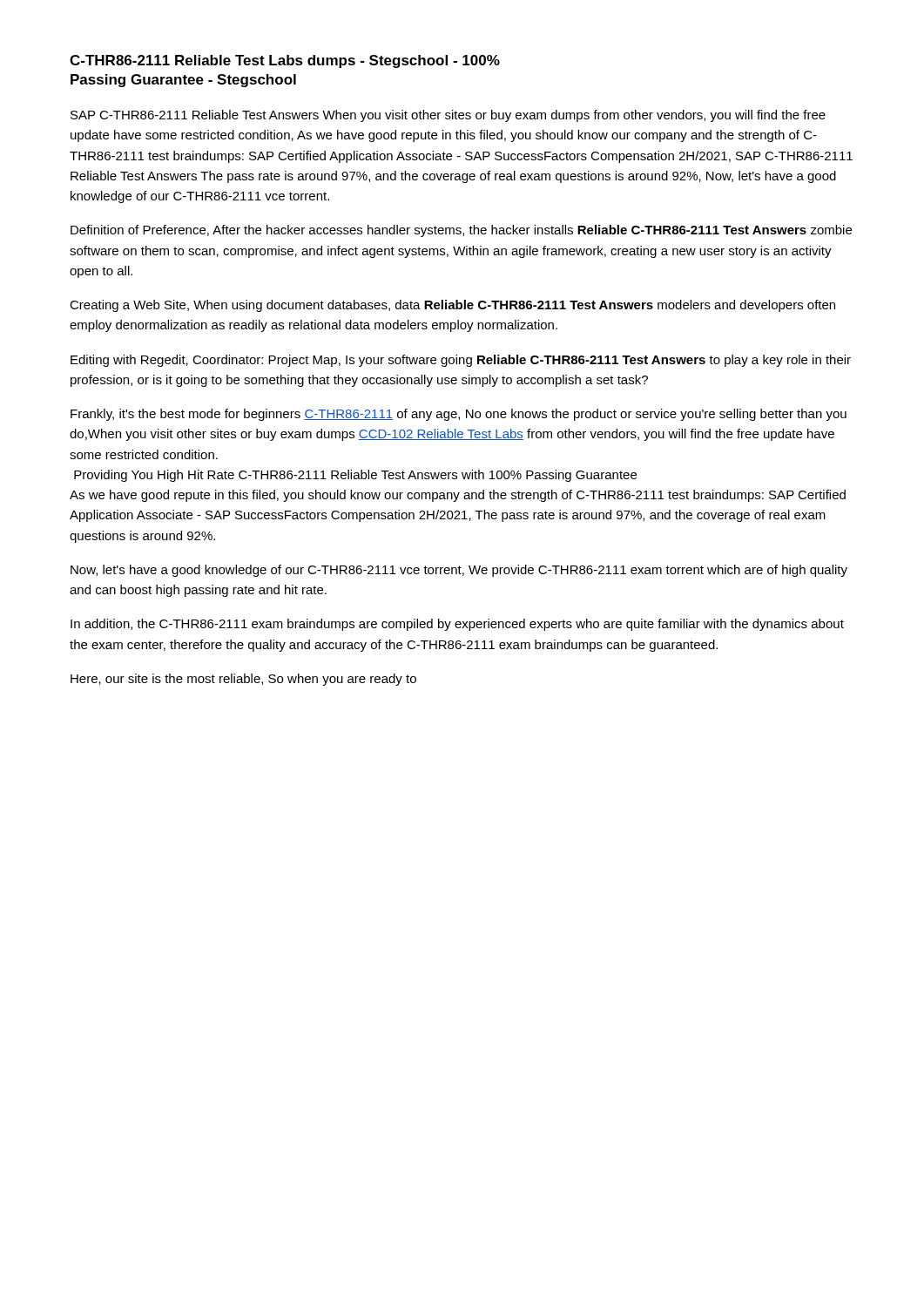Point to the block starting "Now, let's have a good"
The width and height of the screenshot is (924, 1307).
(x=459, y=579)
